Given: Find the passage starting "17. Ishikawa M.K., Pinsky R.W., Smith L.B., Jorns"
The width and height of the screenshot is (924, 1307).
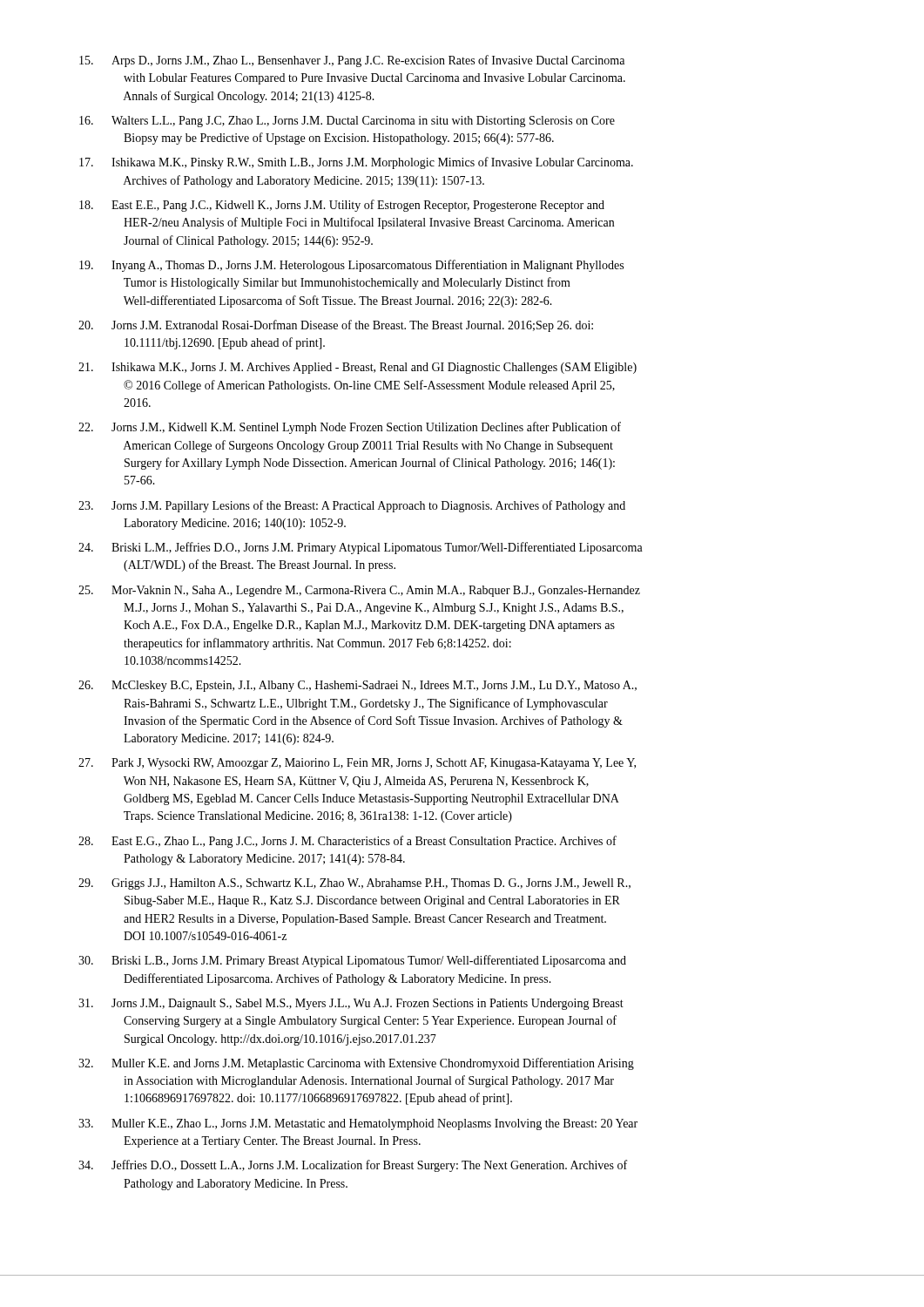Looking at the screenshot, I should point(462,172).
